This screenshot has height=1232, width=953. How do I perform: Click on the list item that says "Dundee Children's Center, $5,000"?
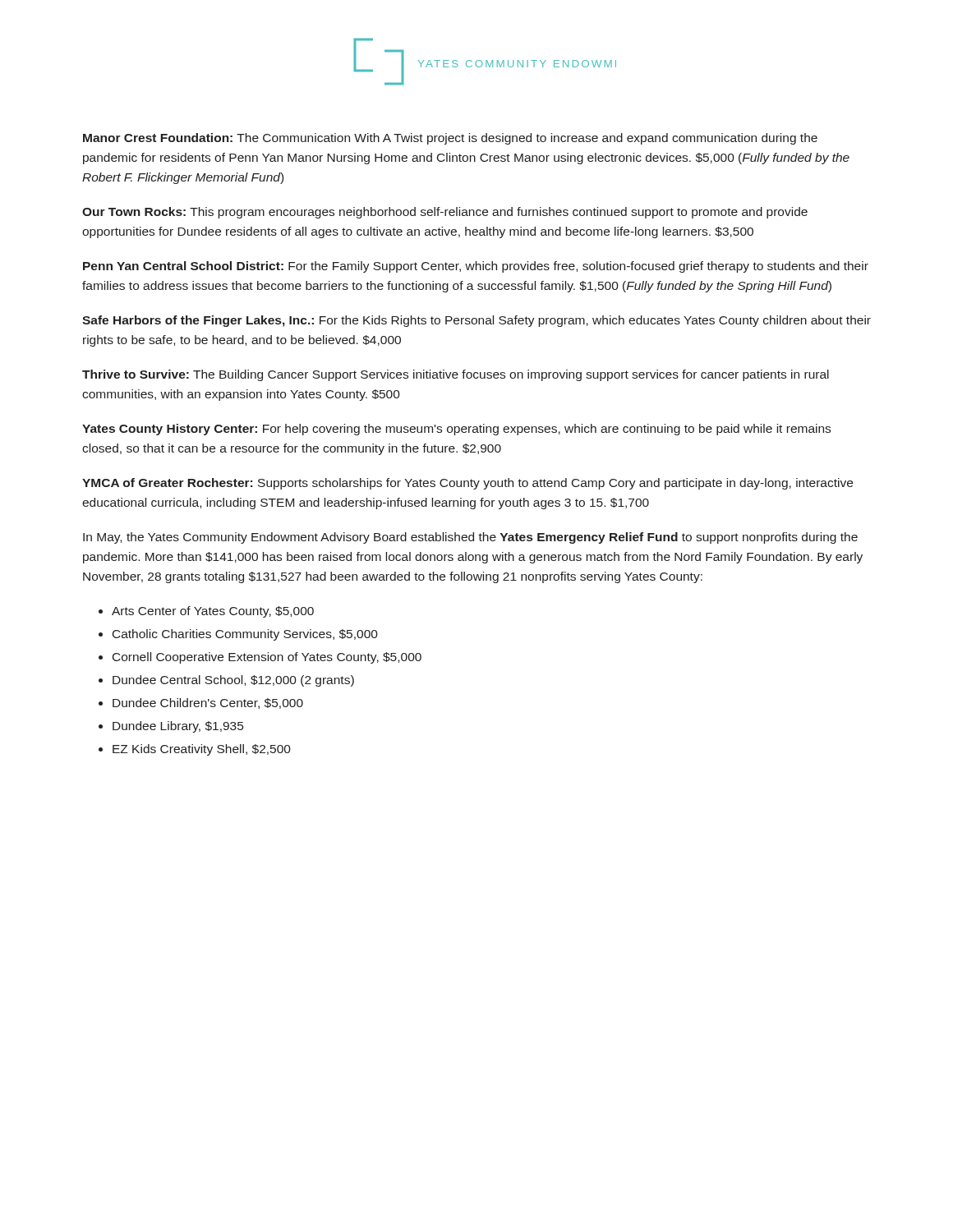click(207, 703)
